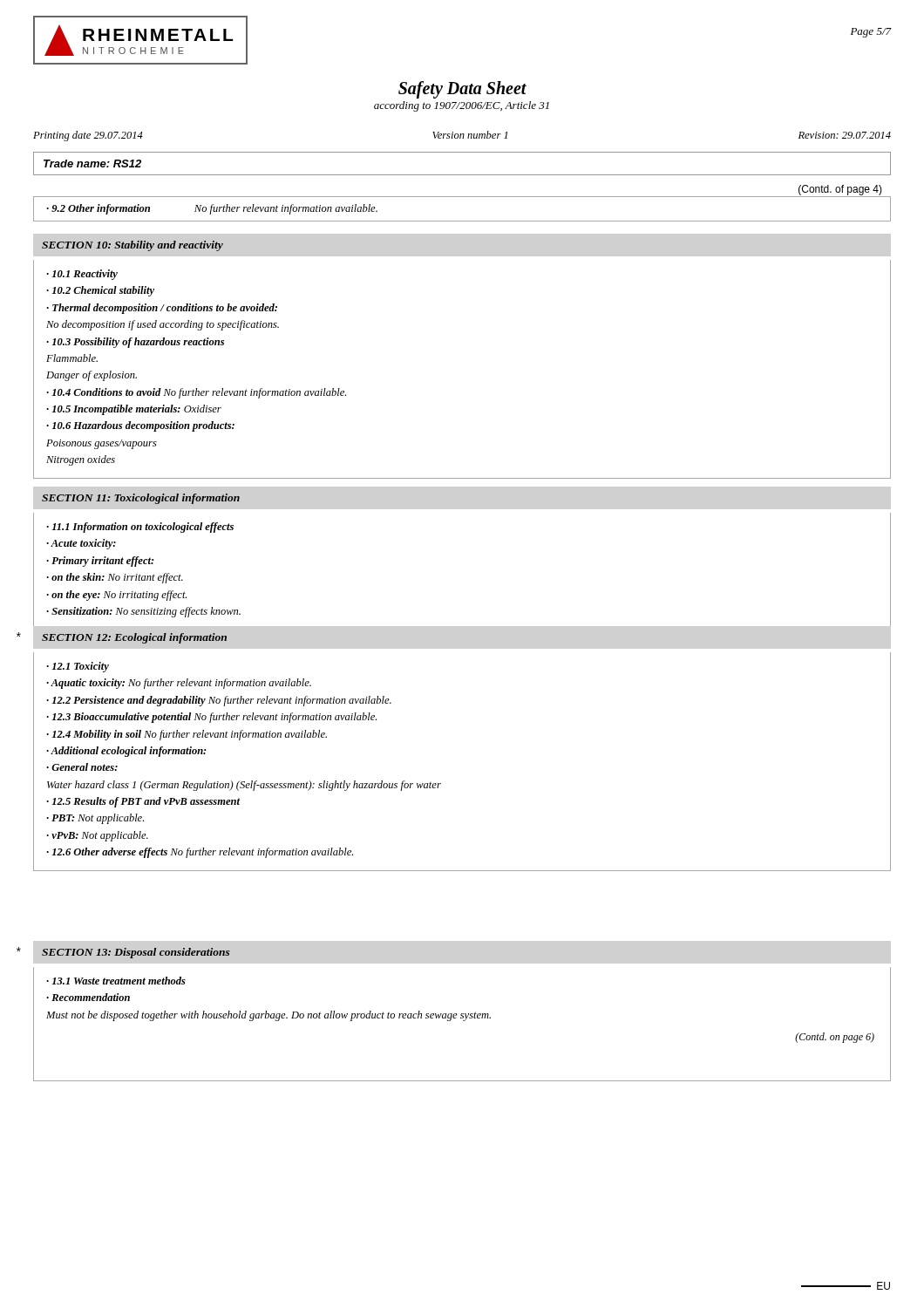Select the element starting "· 12.5 Results of PBT and vPvB assessment"
Screen dimensions: 1308x924
click(x=143, y=801)
